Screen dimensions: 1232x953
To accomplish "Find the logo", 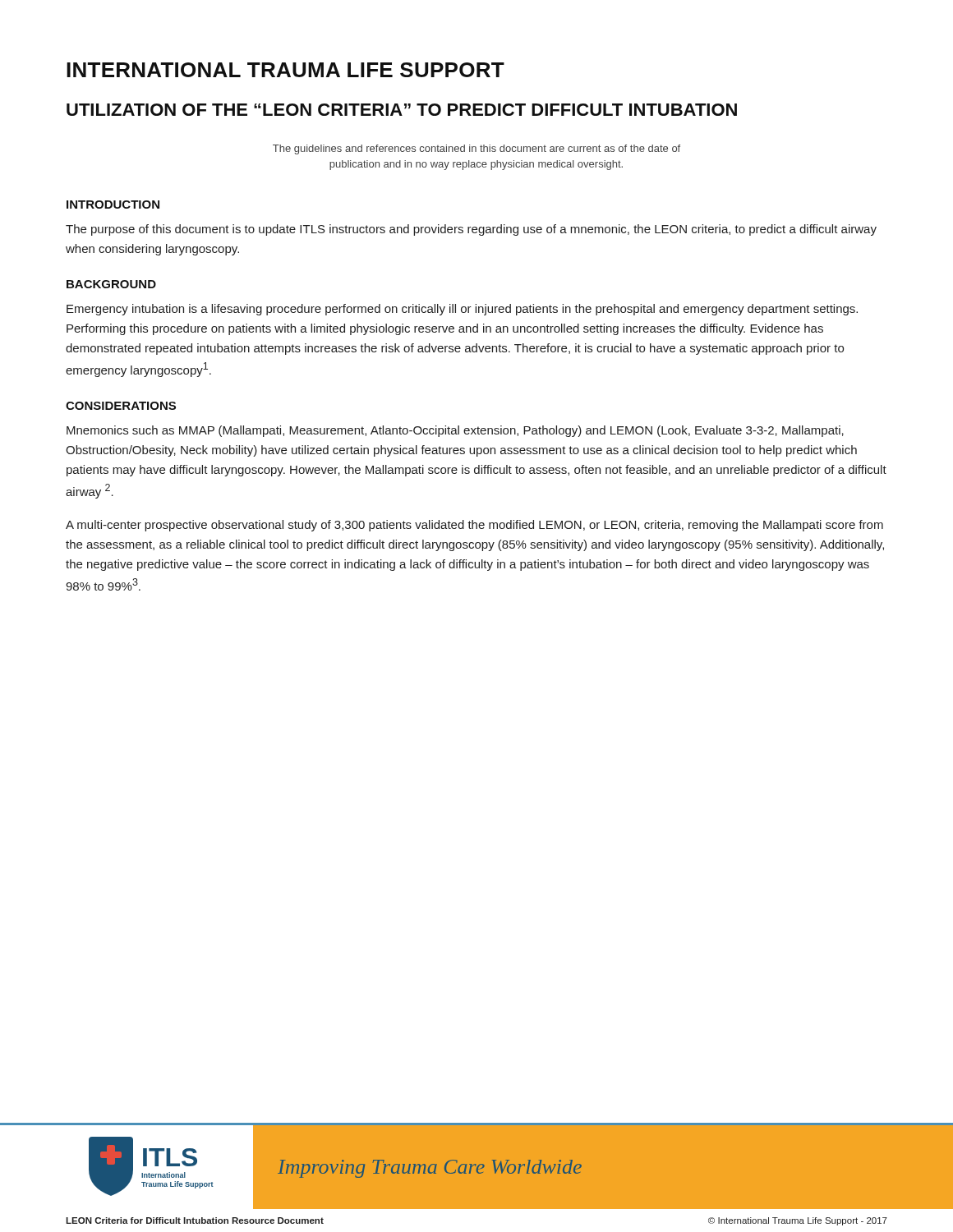I will (127, 1167).
